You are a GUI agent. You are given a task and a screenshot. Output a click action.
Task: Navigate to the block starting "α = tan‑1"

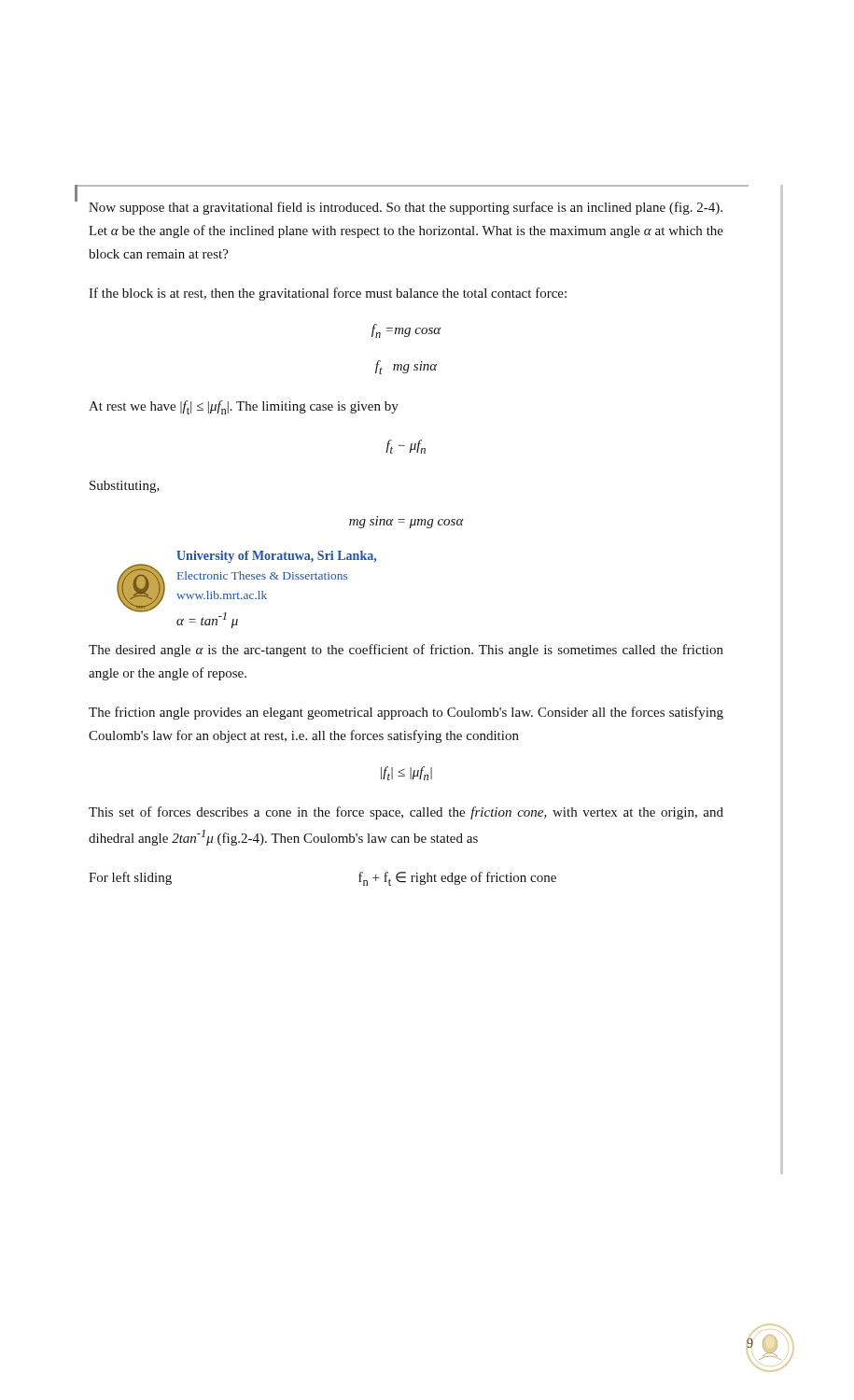coord(207,619)
